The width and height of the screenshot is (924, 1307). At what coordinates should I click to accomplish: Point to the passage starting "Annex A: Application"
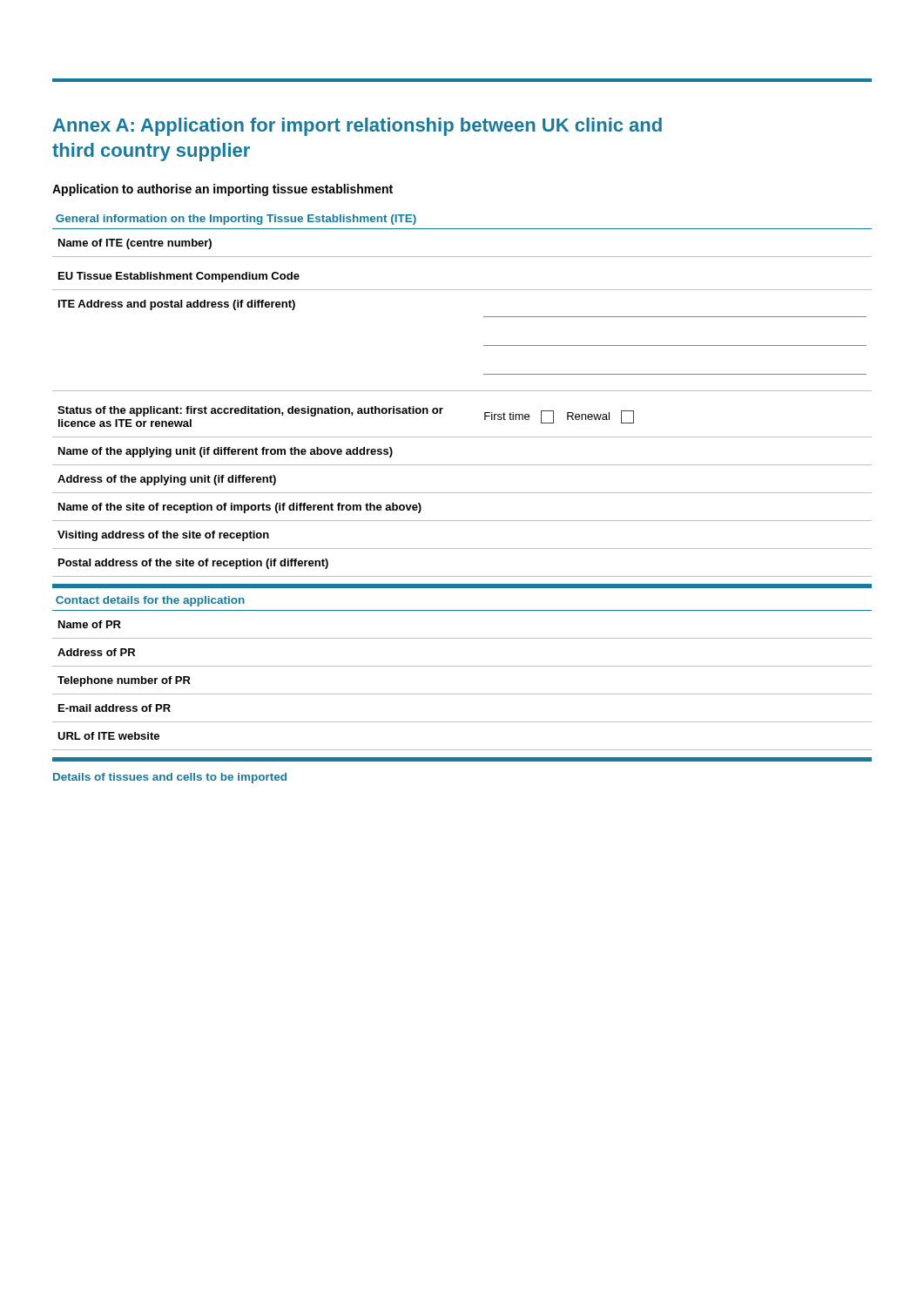coord(462,138)
